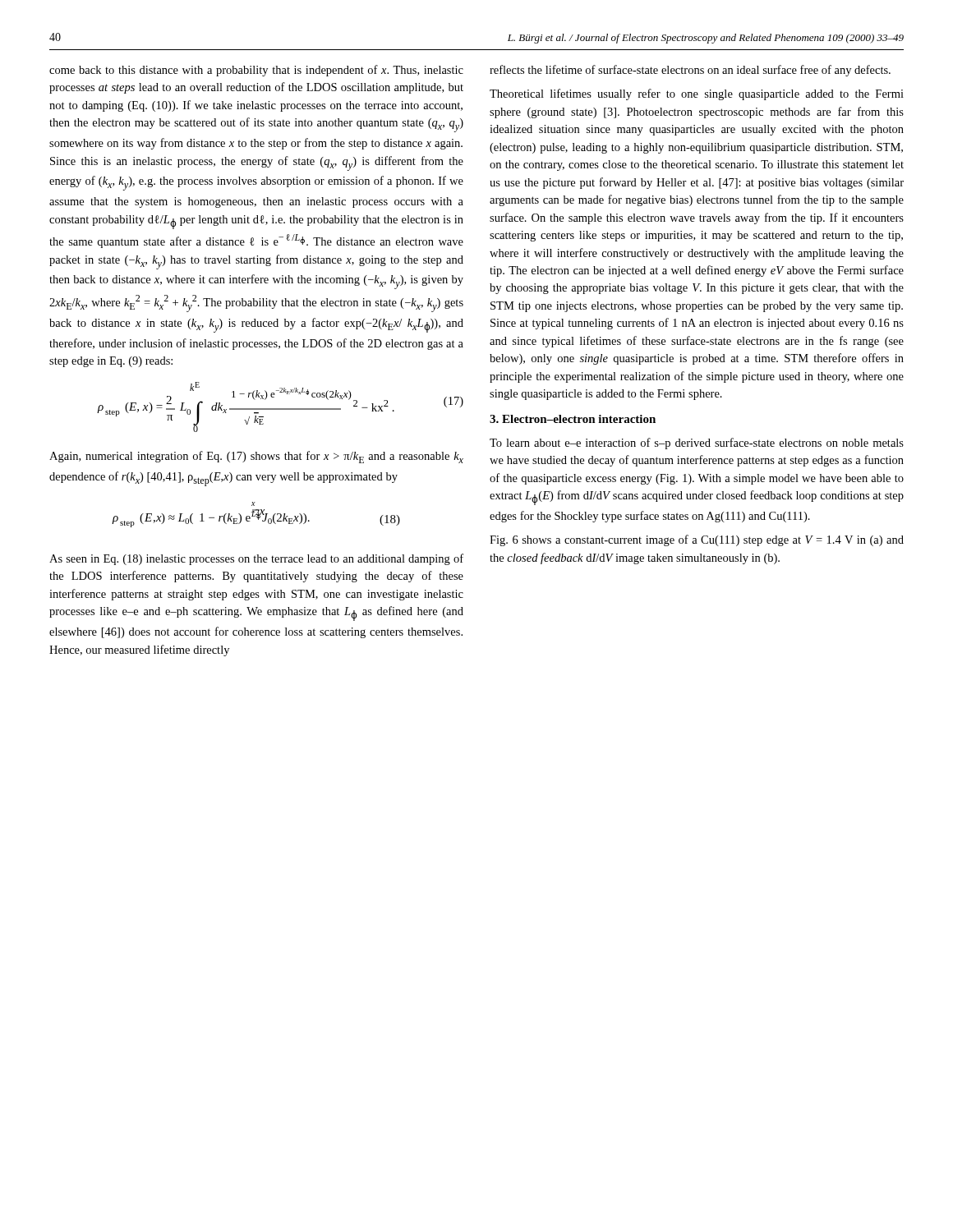Click on the text block containing "come back to this distance"
This screenshot has width=953, height=1232.
(256, 216)
